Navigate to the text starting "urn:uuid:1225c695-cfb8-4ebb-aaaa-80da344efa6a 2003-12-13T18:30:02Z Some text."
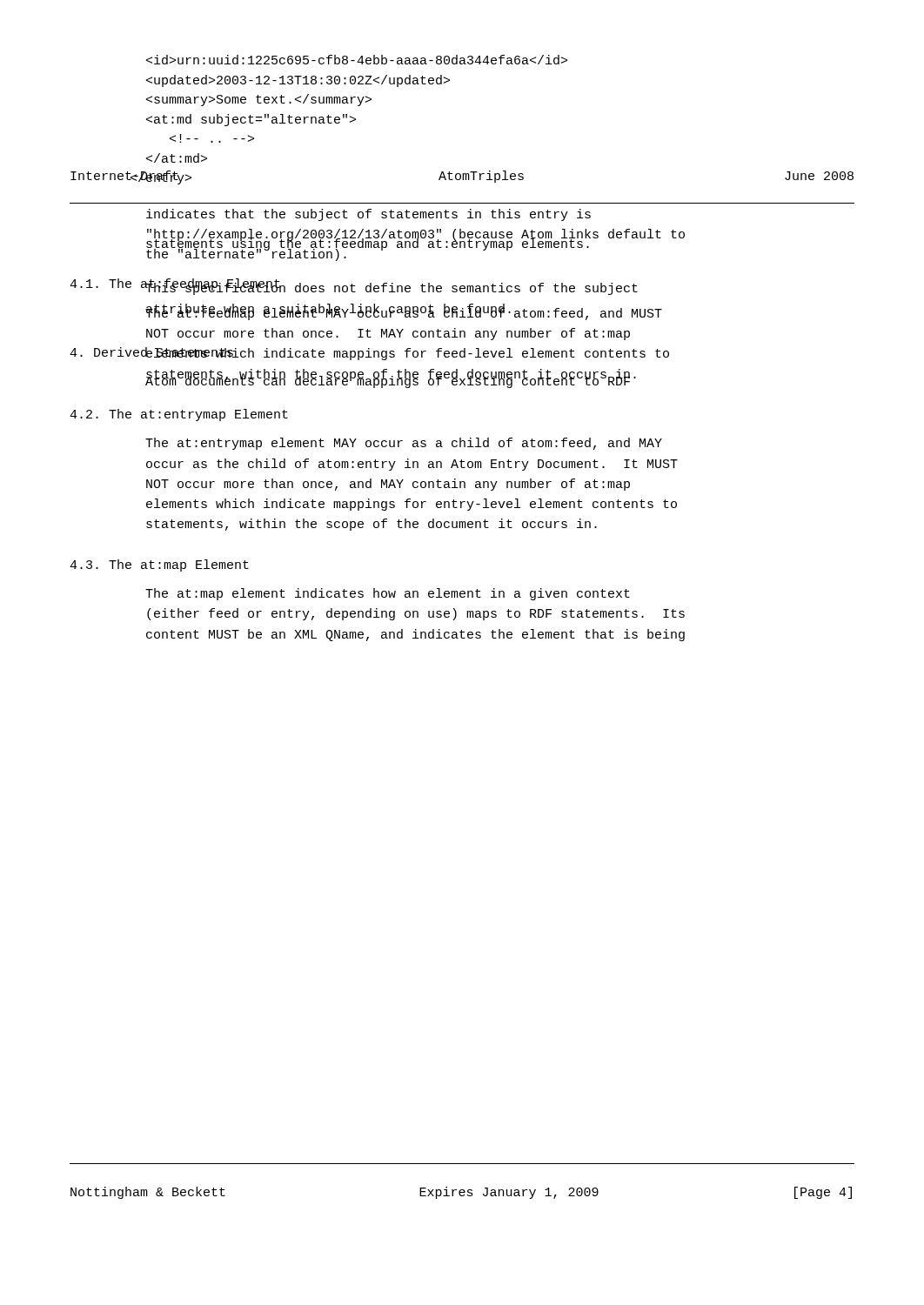 point(357,60)
